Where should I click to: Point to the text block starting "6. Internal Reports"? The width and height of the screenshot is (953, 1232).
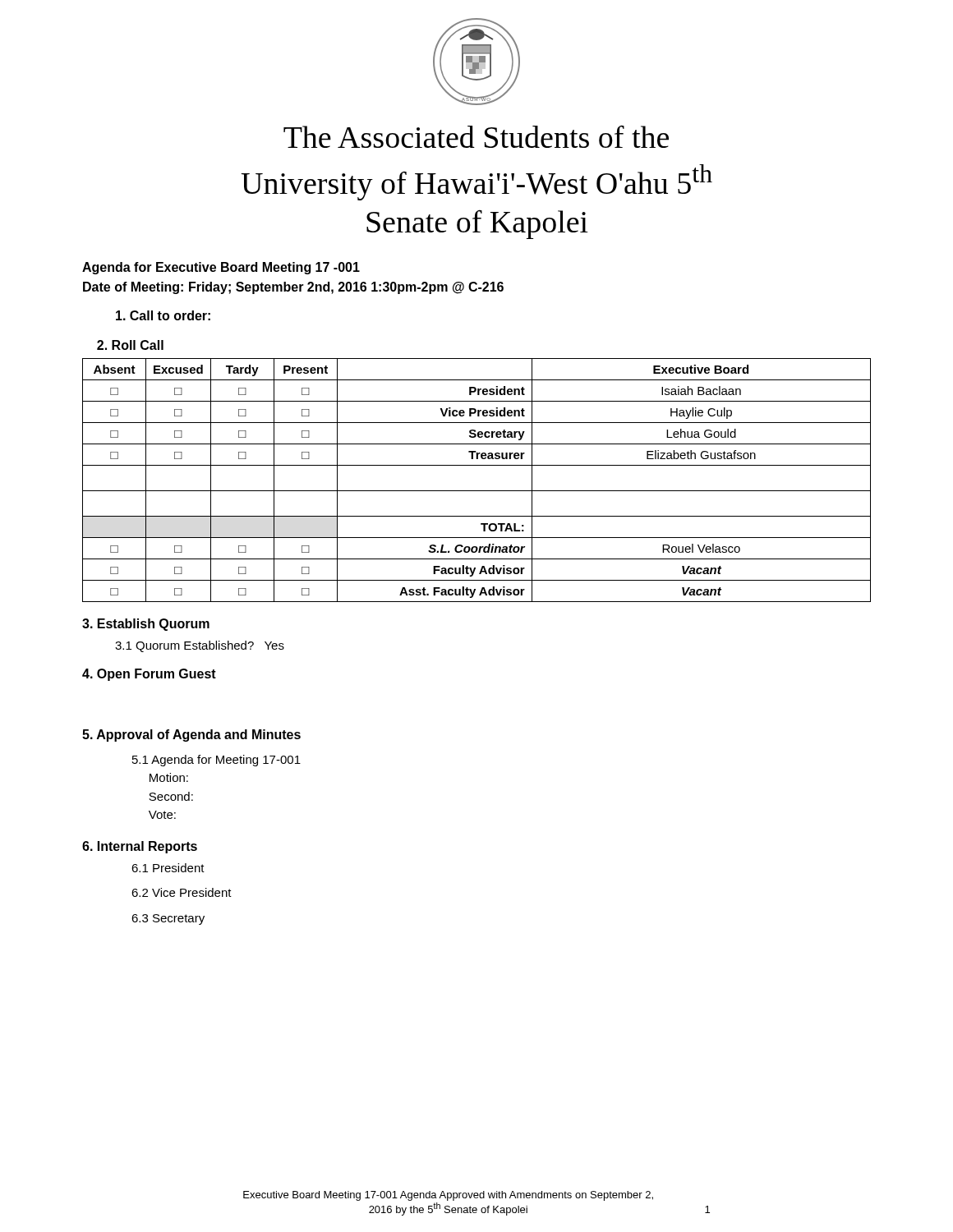(x=140, y=846)
